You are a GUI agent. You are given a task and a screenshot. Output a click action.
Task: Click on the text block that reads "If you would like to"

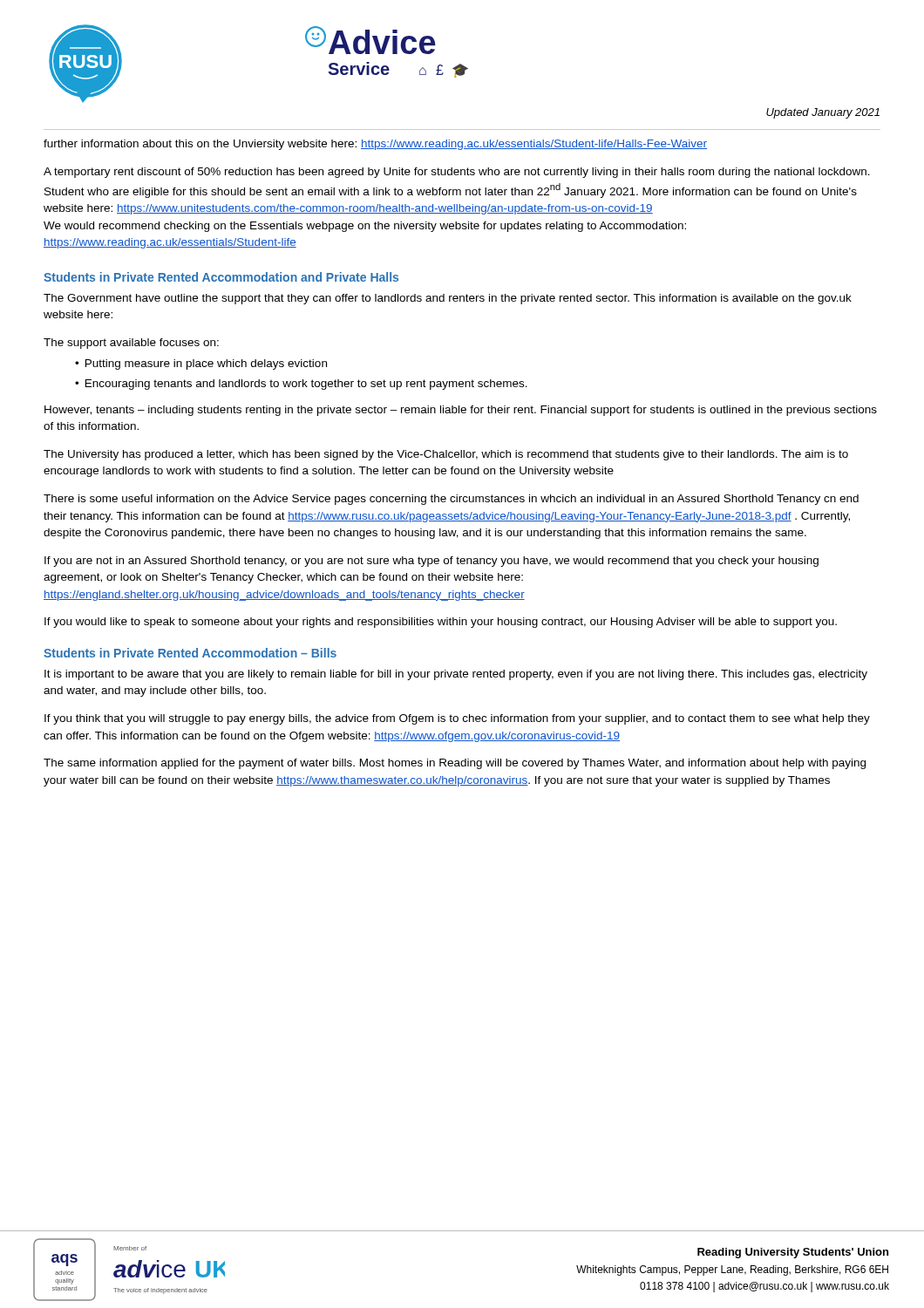coord(441,622)
